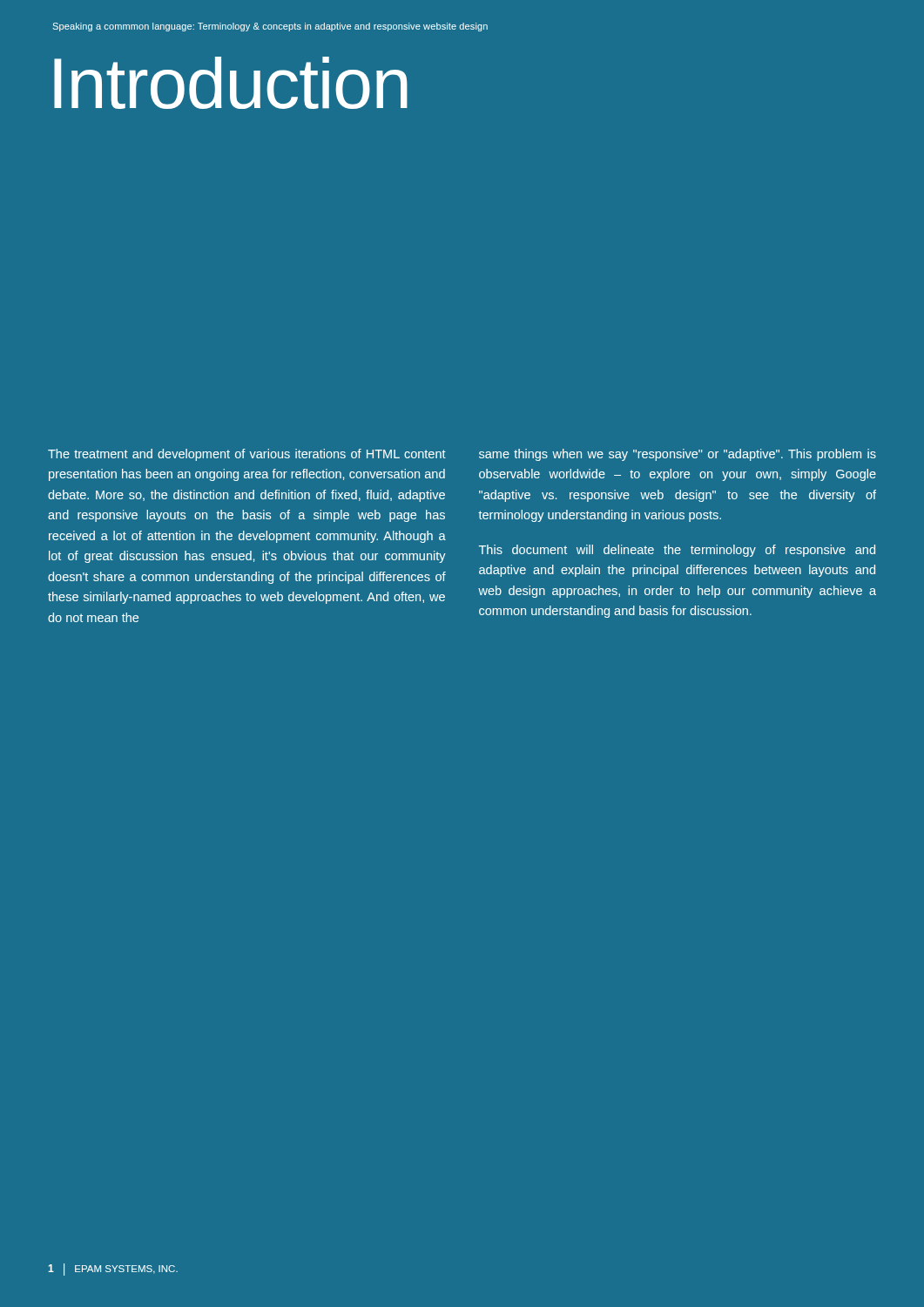Find the text block with the text "The treatment and development of various"
This screenshot has width=924, height=1307.
(247, 536)
